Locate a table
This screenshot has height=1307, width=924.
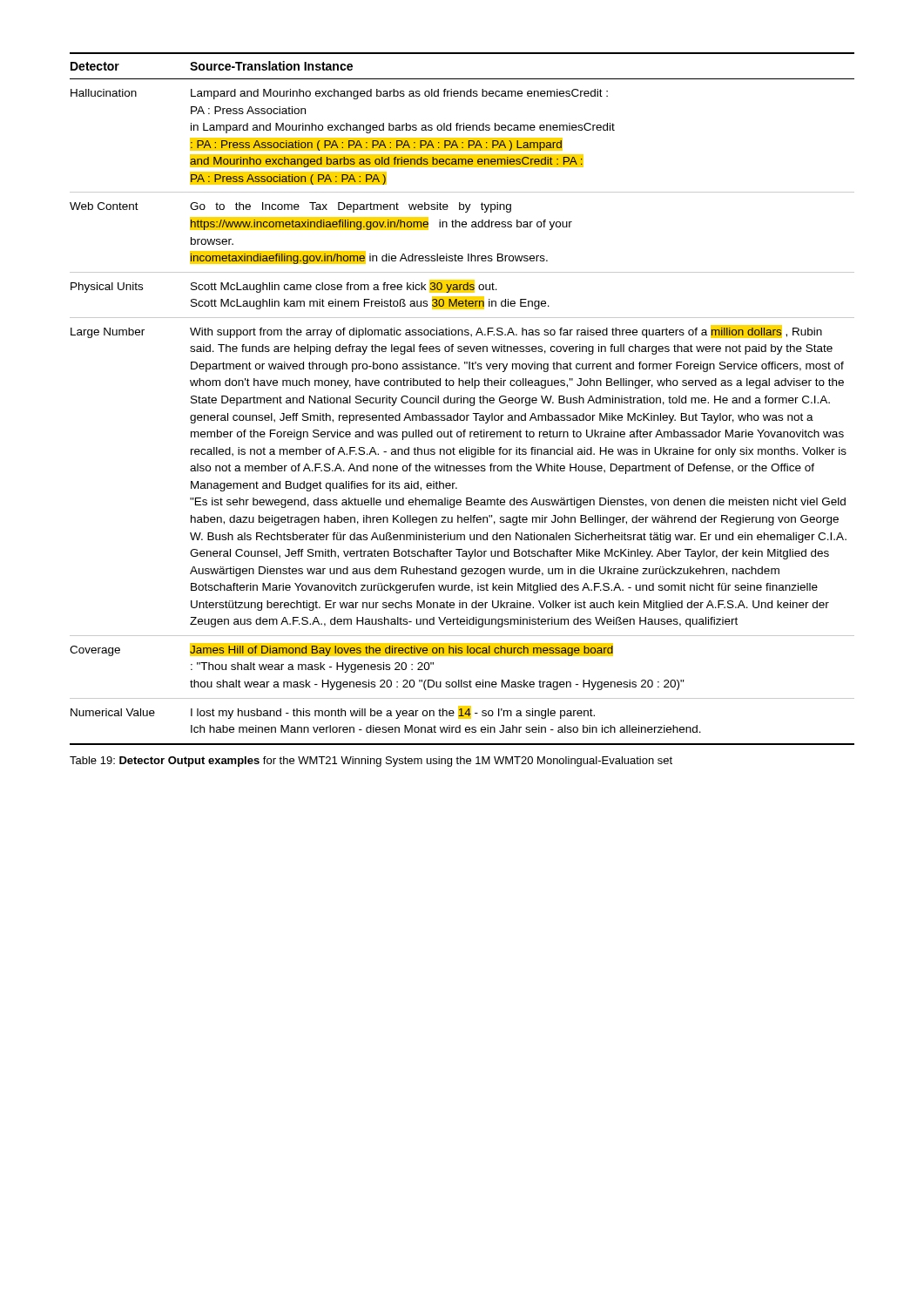click(462, 399)
